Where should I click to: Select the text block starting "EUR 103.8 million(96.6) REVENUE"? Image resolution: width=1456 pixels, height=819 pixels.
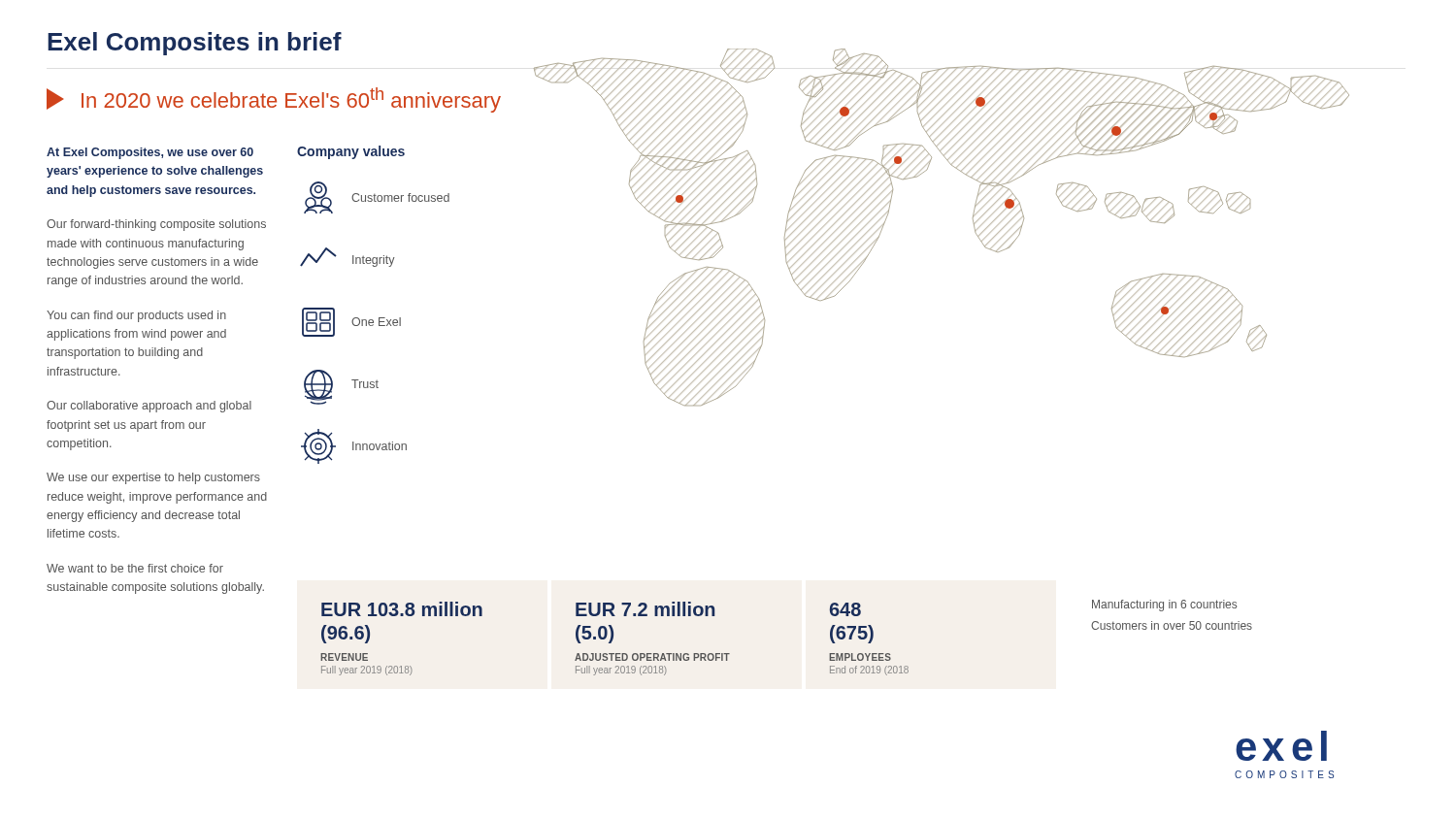click(402, 609)
